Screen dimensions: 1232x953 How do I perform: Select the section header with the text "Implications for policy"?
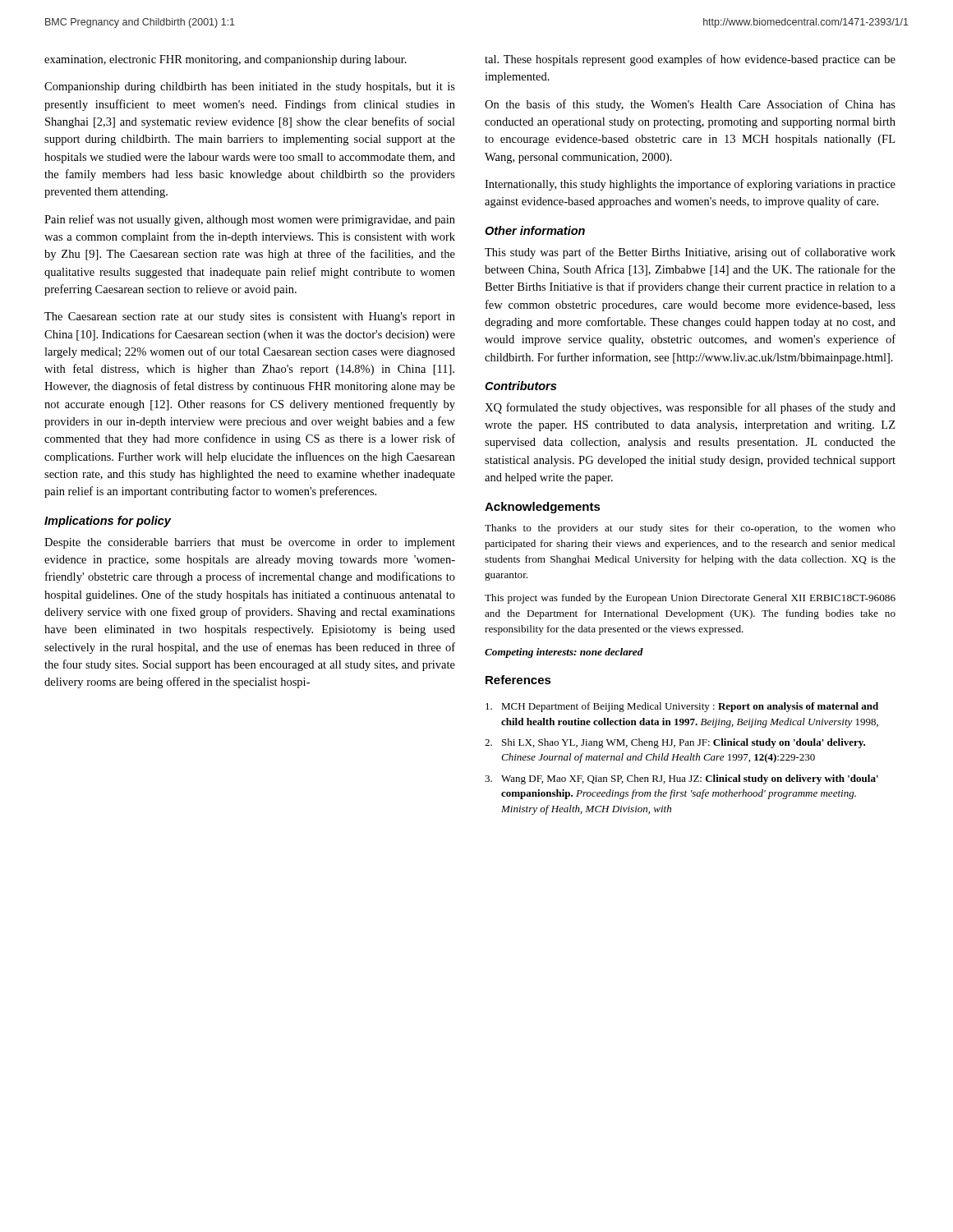pos(108,520)
